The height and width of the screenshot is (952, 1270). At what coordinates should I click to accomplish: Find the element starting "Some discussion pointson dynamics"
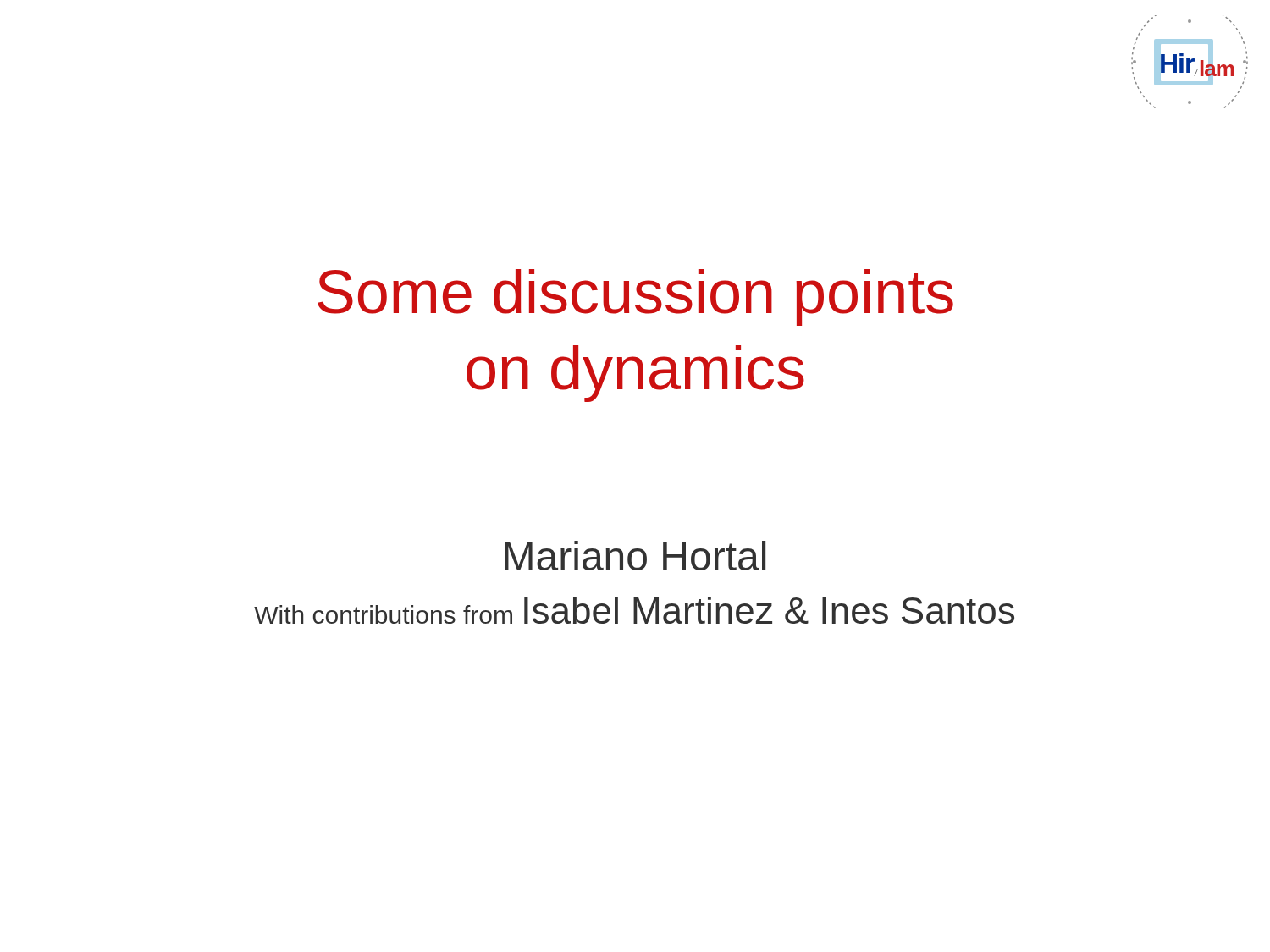point(635,330)
